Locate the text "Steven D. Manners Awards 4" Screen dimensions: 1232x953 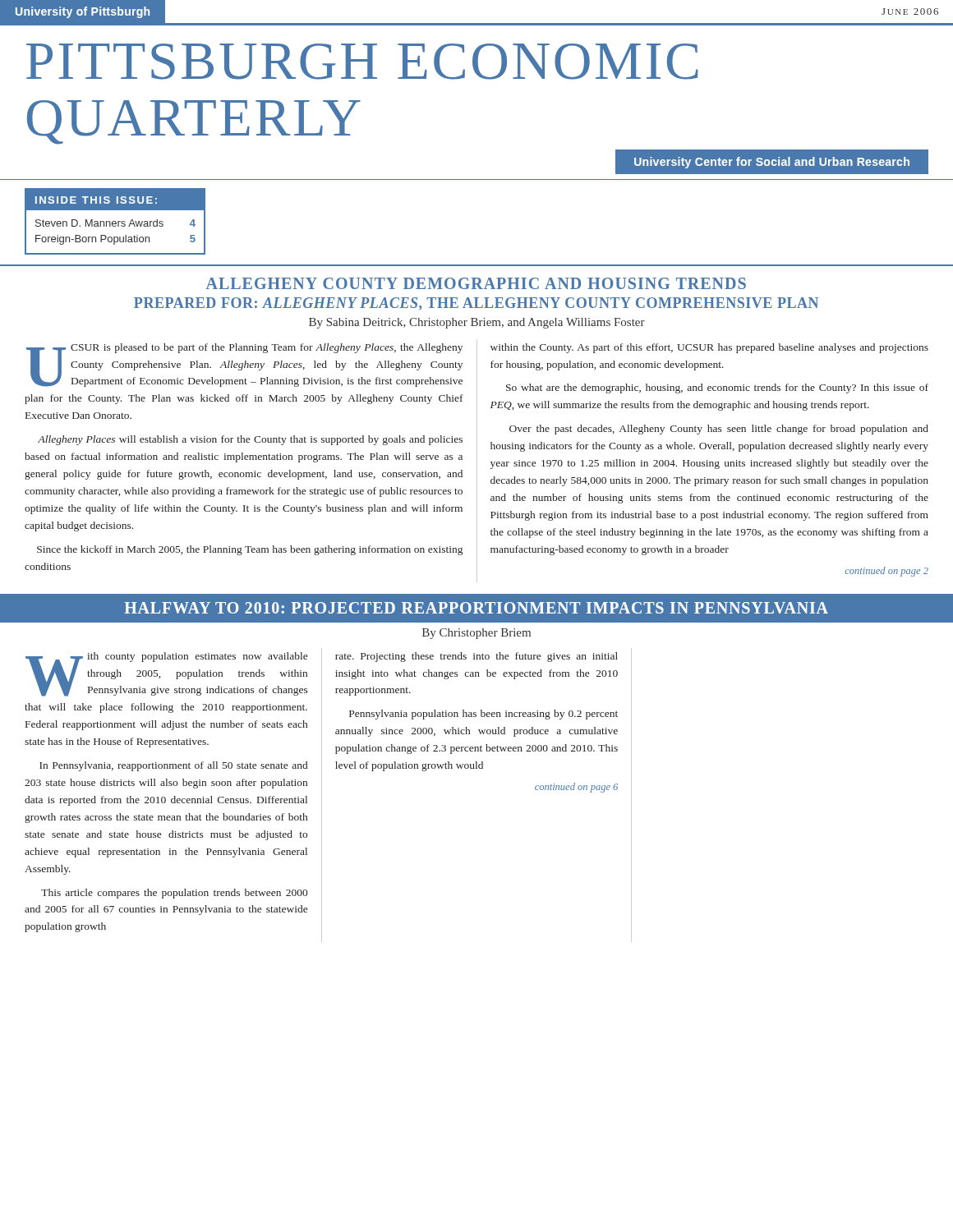click(x=115, y=223)
